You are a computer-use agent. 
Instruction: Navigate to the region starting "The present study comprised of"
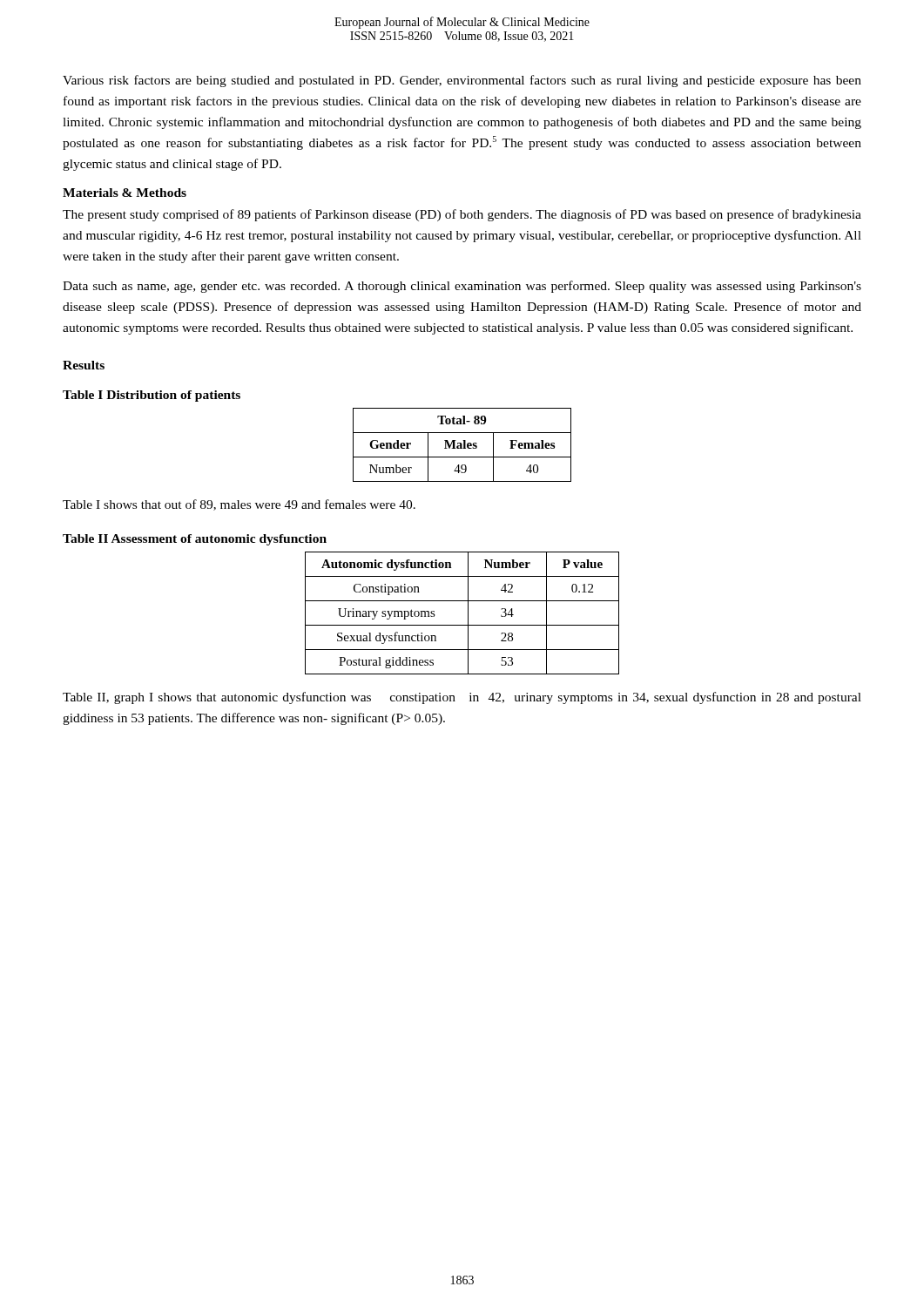(x=462, y=235)
